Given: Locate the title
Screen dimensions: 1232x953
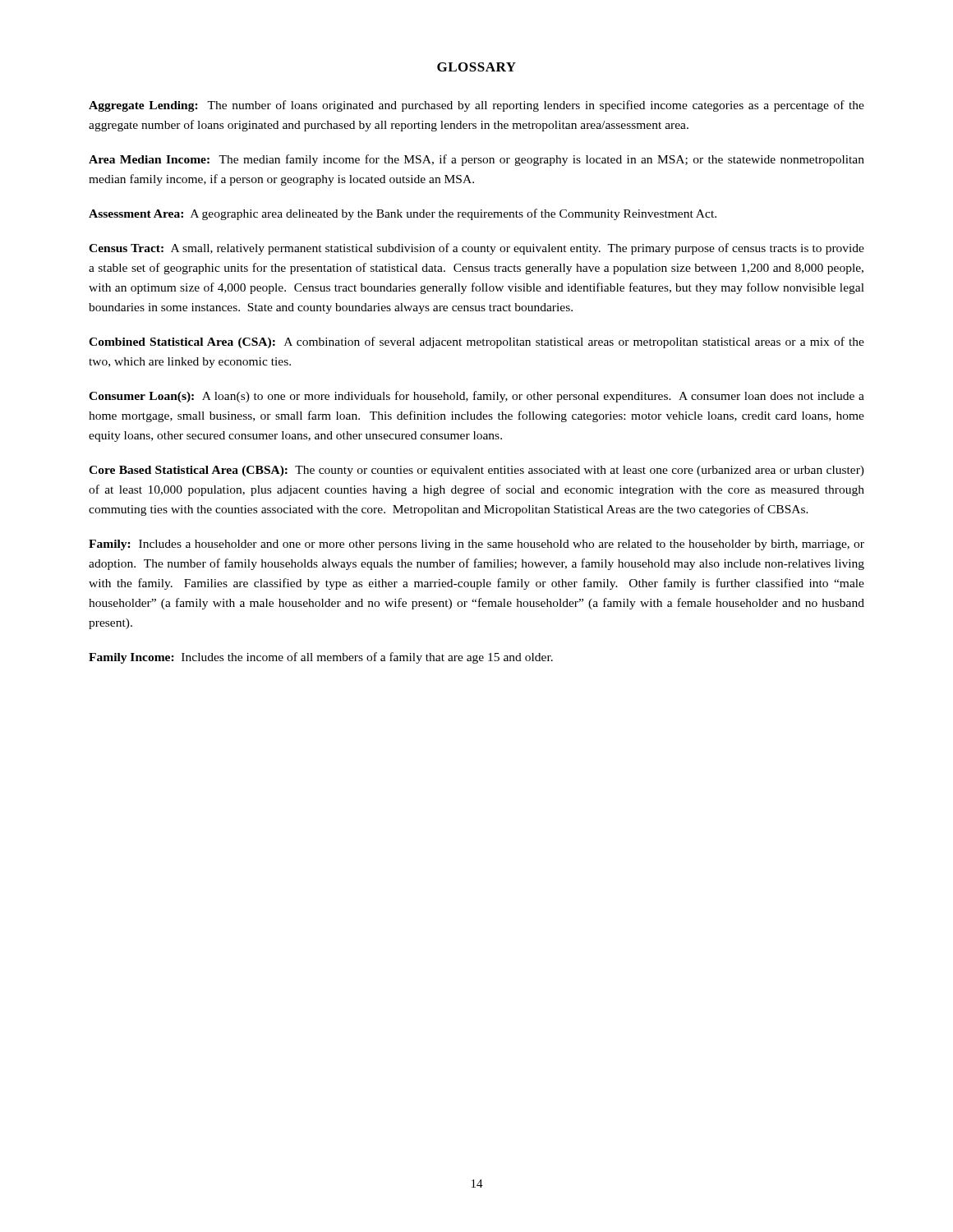Looking at the screenshot, I should (x=476, y=67).
